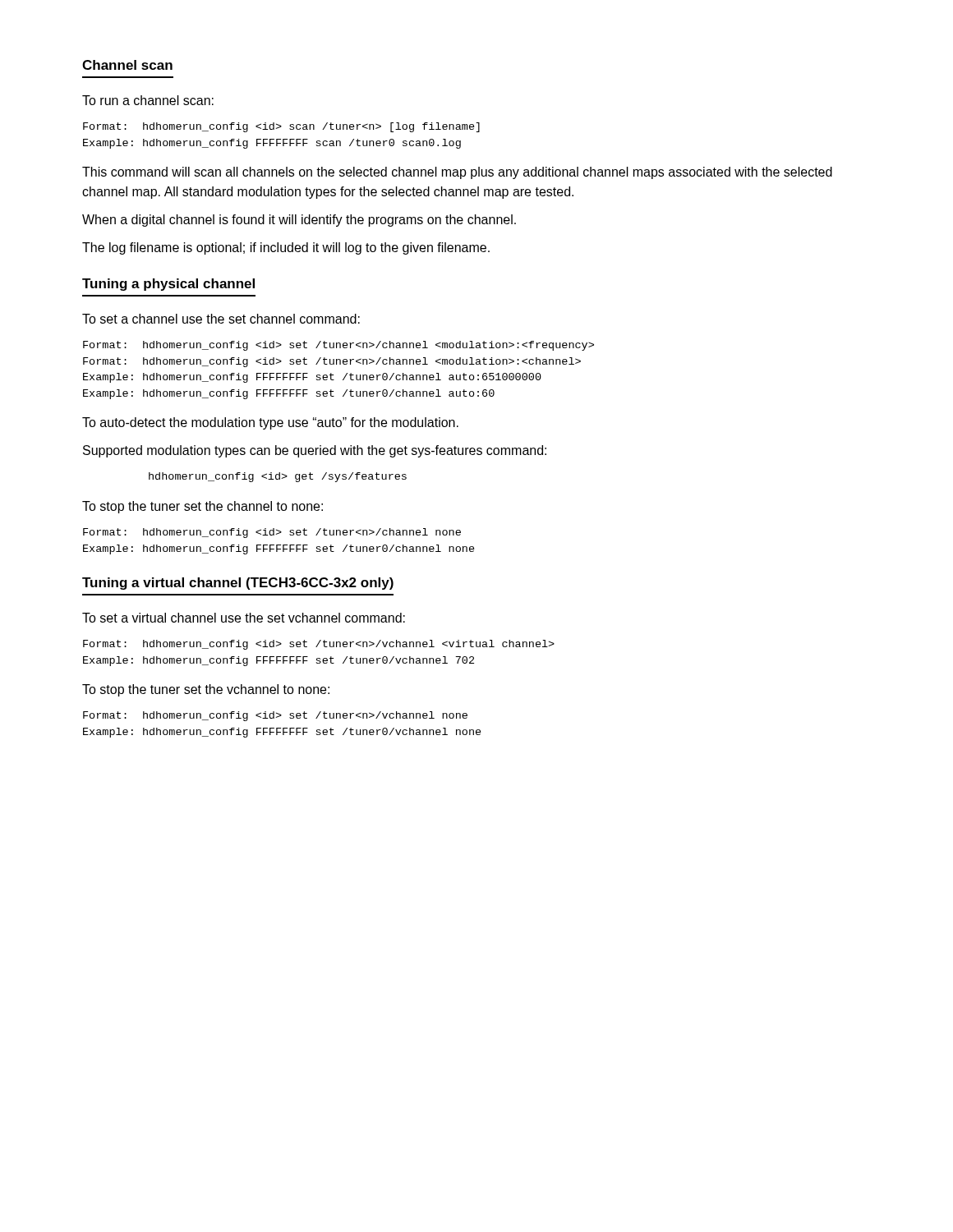
Task: Point to the section header beginning "Tuning a virtual"
Action: [238, 585]
